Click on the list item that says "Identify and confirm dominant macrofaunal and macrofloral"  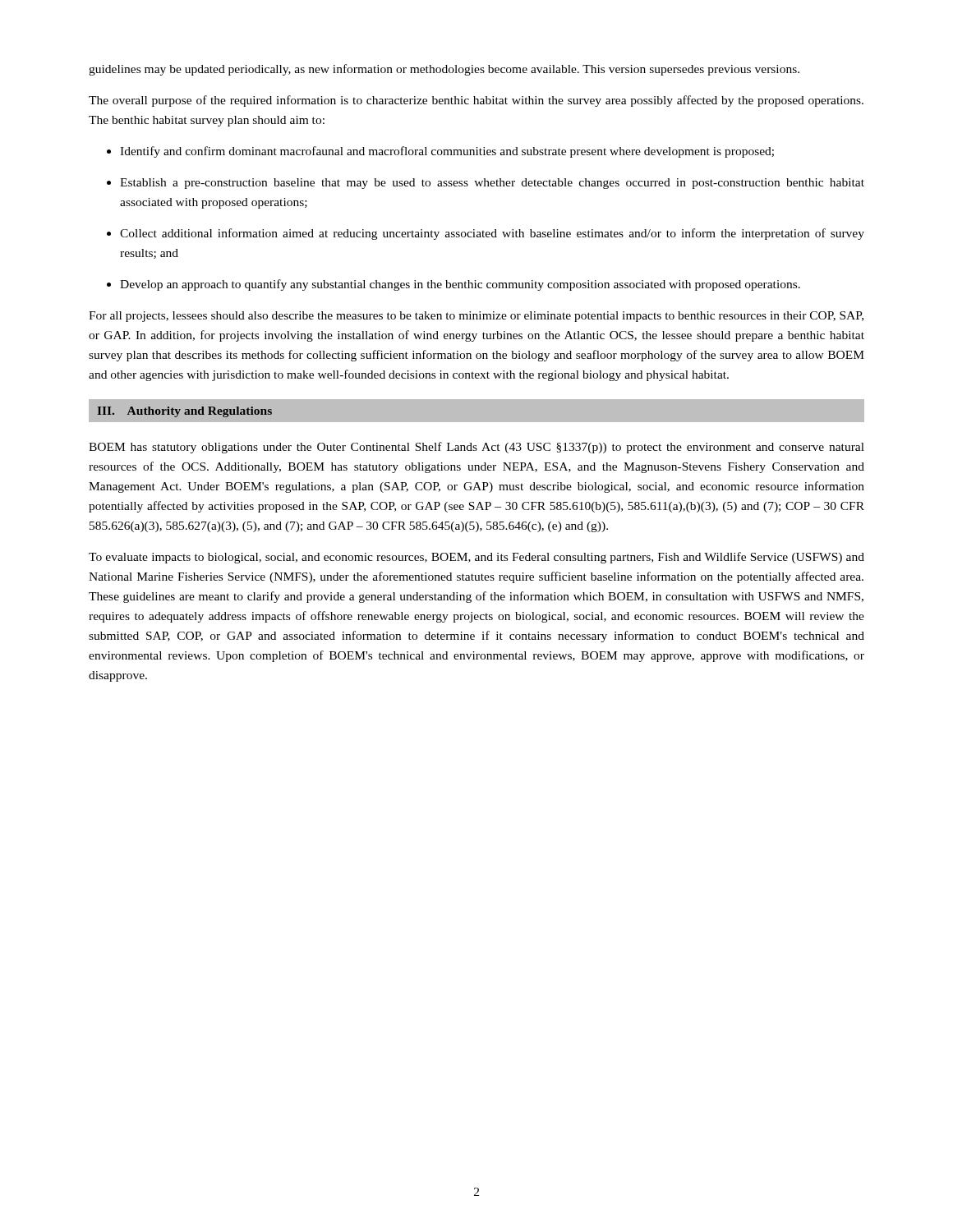(476, 151)
